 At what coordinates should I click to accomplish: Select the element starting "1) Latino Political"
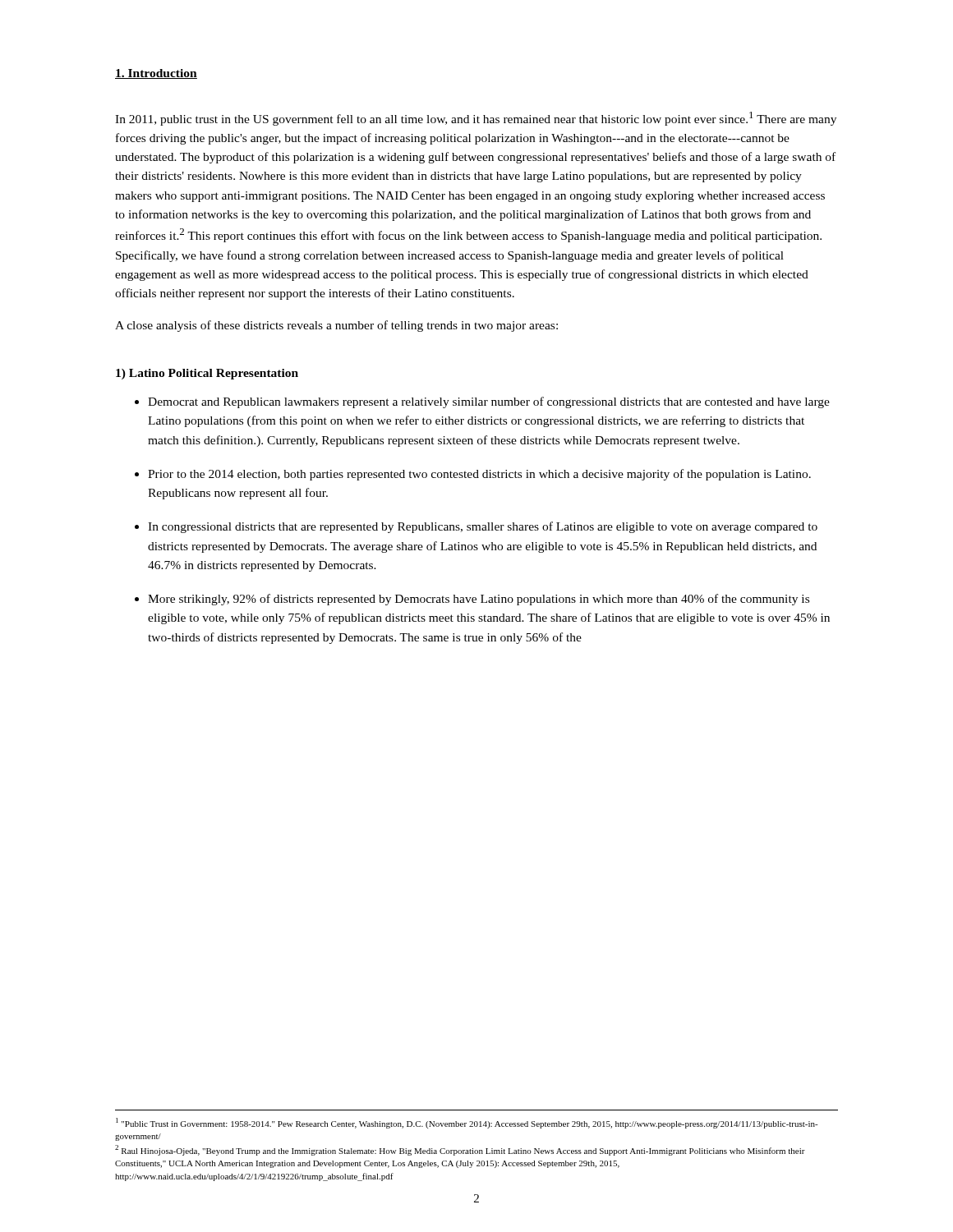(207, 373)
